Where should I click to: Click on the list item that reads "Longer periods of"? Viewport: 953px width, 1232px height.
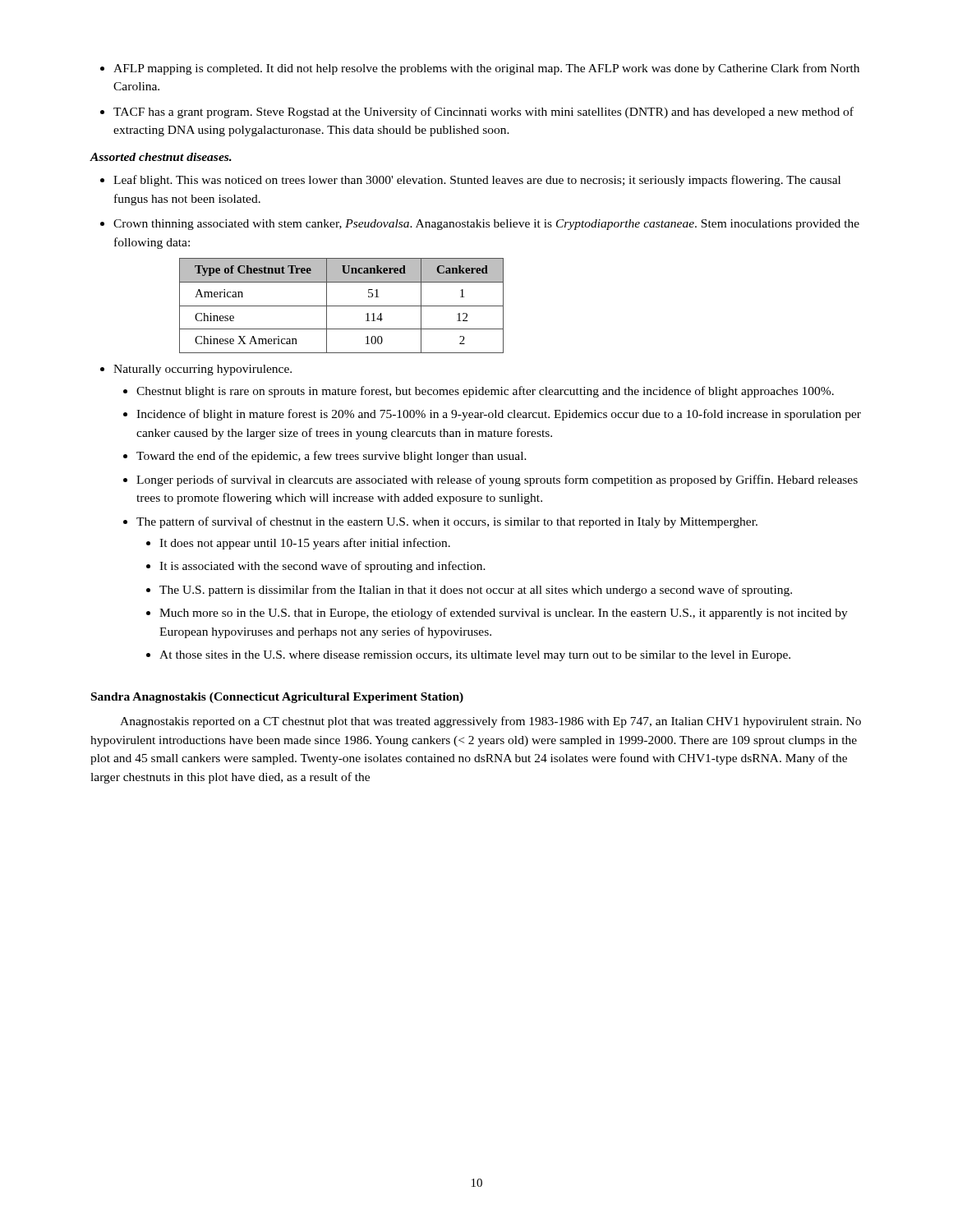pyautogui.click(x=497, y=488)
